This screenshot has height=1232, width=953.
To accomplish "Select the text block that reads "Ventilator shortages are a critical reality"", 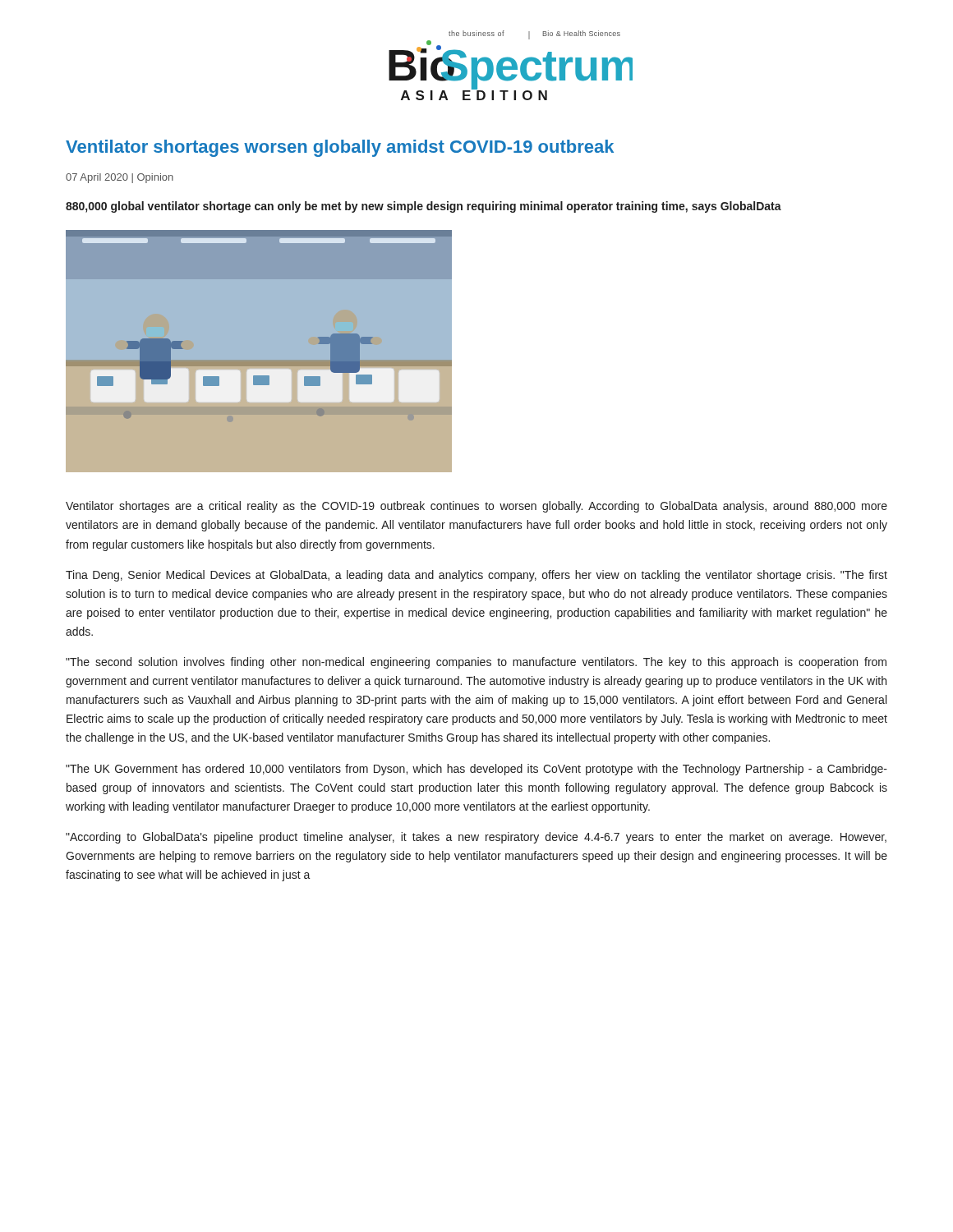I will coord(476,525).
